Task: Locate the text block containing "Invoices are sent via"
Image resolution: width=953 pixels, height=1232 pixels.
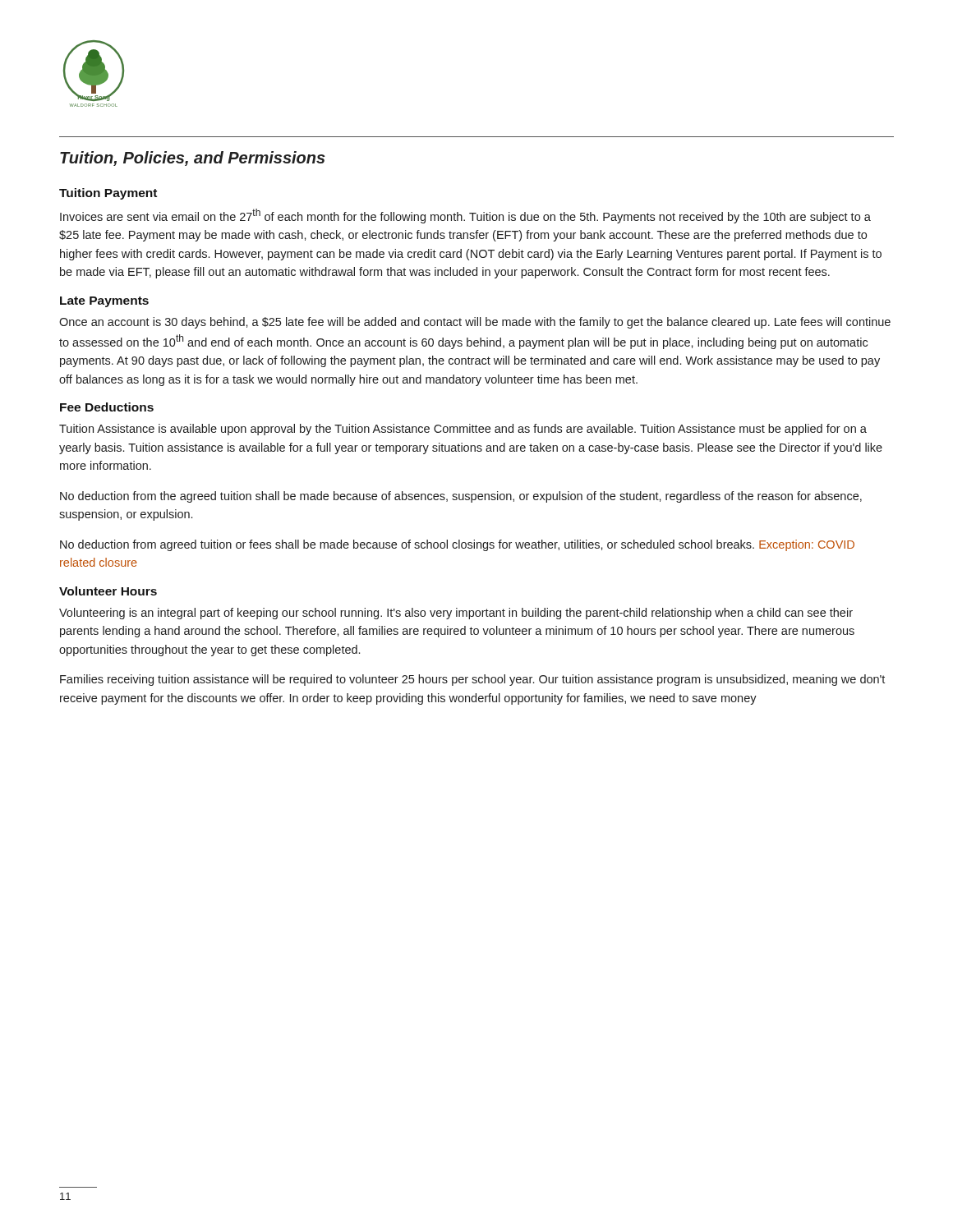Action: coord(471,243)
